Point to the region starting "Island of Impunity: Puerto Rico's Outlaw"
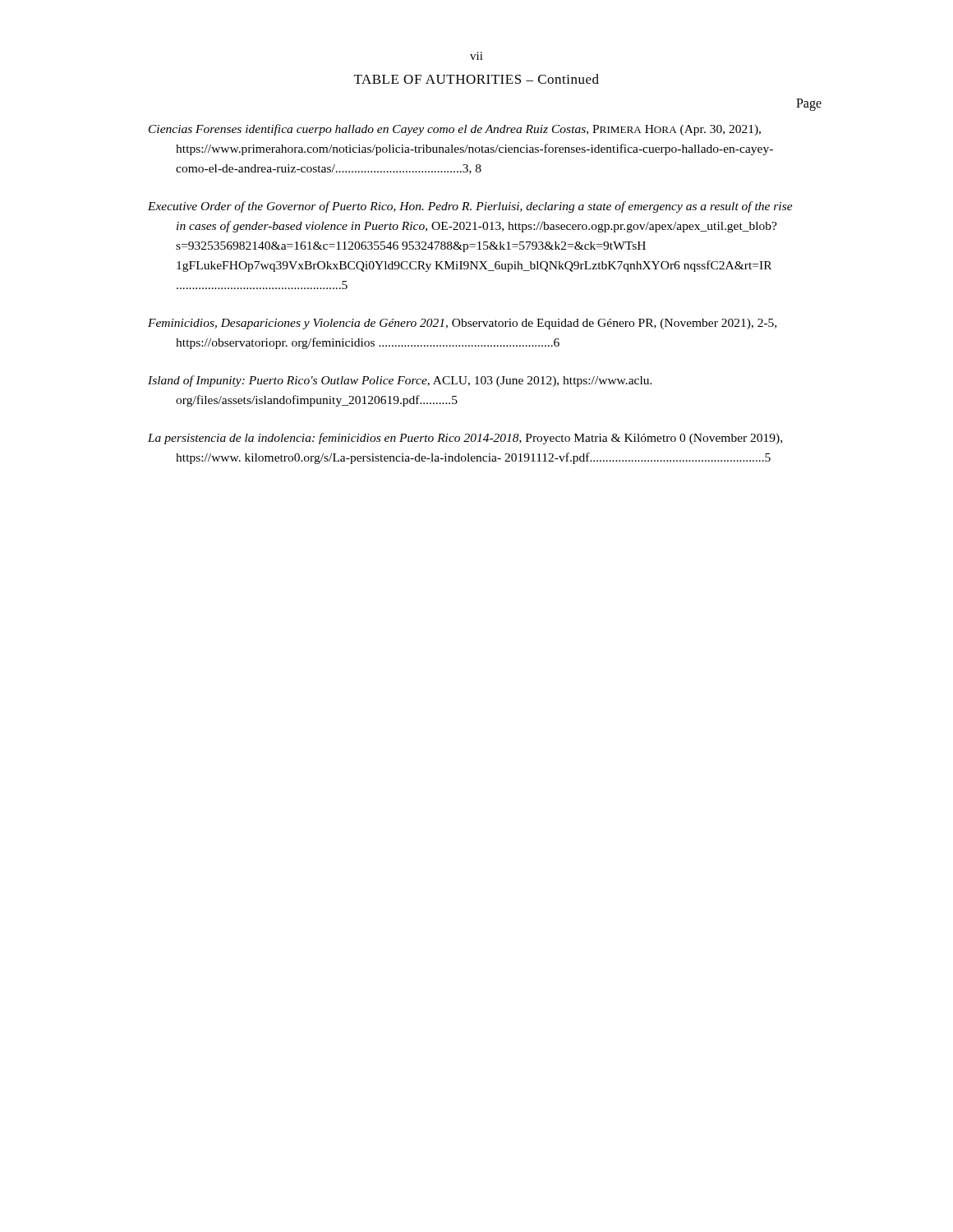 pos(476,390)
